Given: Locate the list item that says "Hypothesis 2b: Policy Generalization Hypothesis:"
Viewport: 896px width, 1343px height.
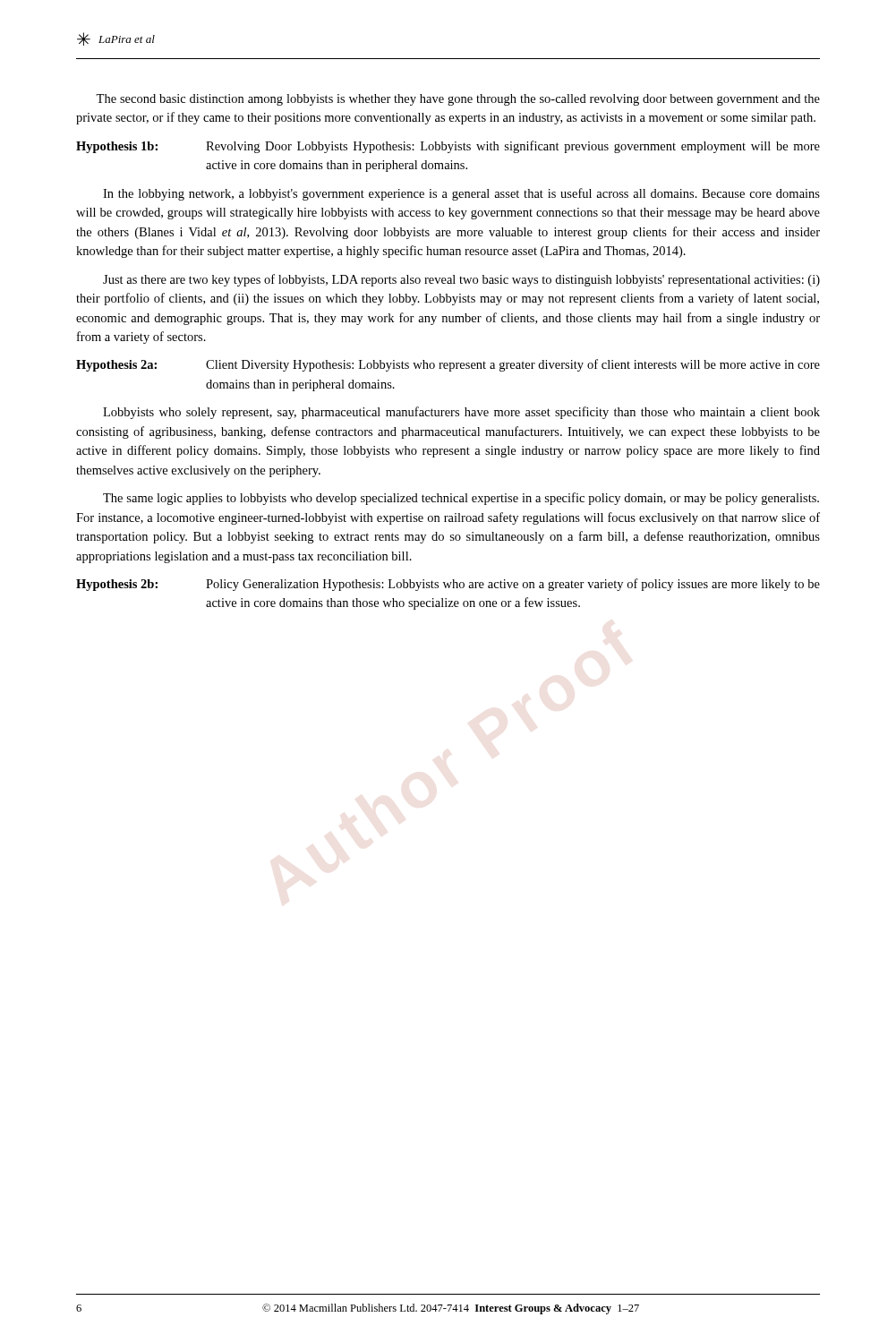Looking at the screenshot, I should (x=448, y=594).
